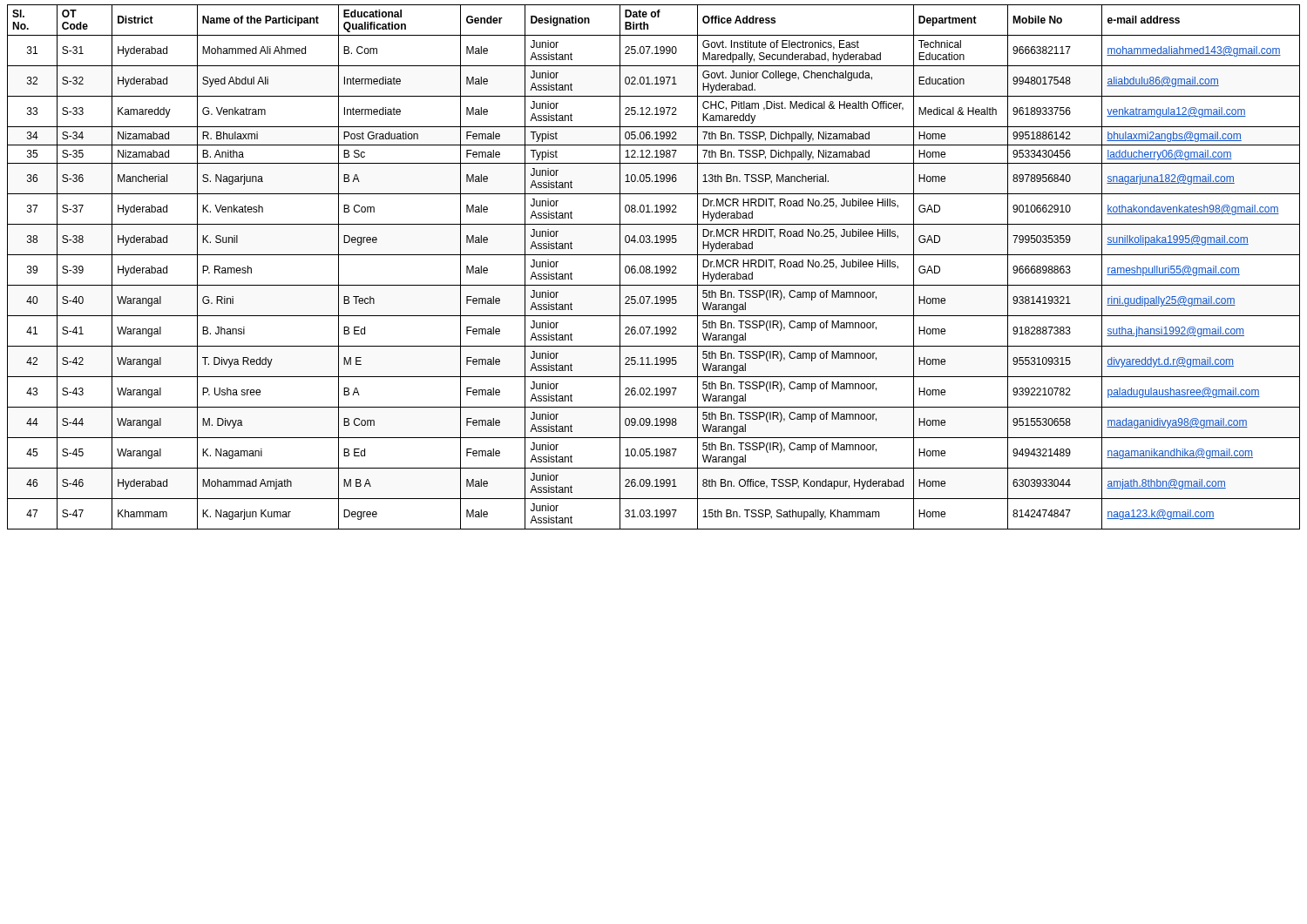Locate a table
This screenshot has width=1307, height=924.
[654, 267]
